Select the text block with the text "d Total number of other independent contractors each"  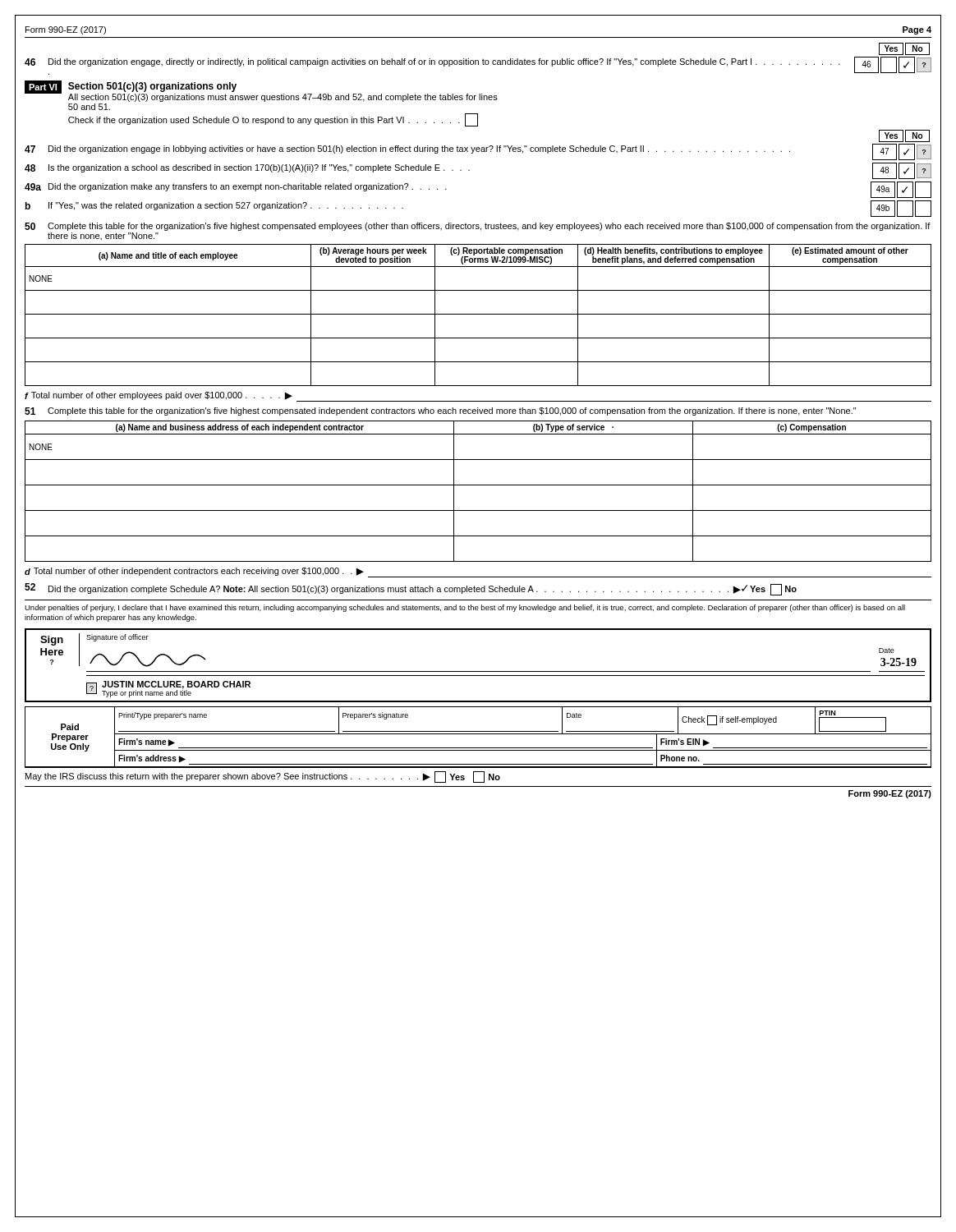tap(478, 571)
